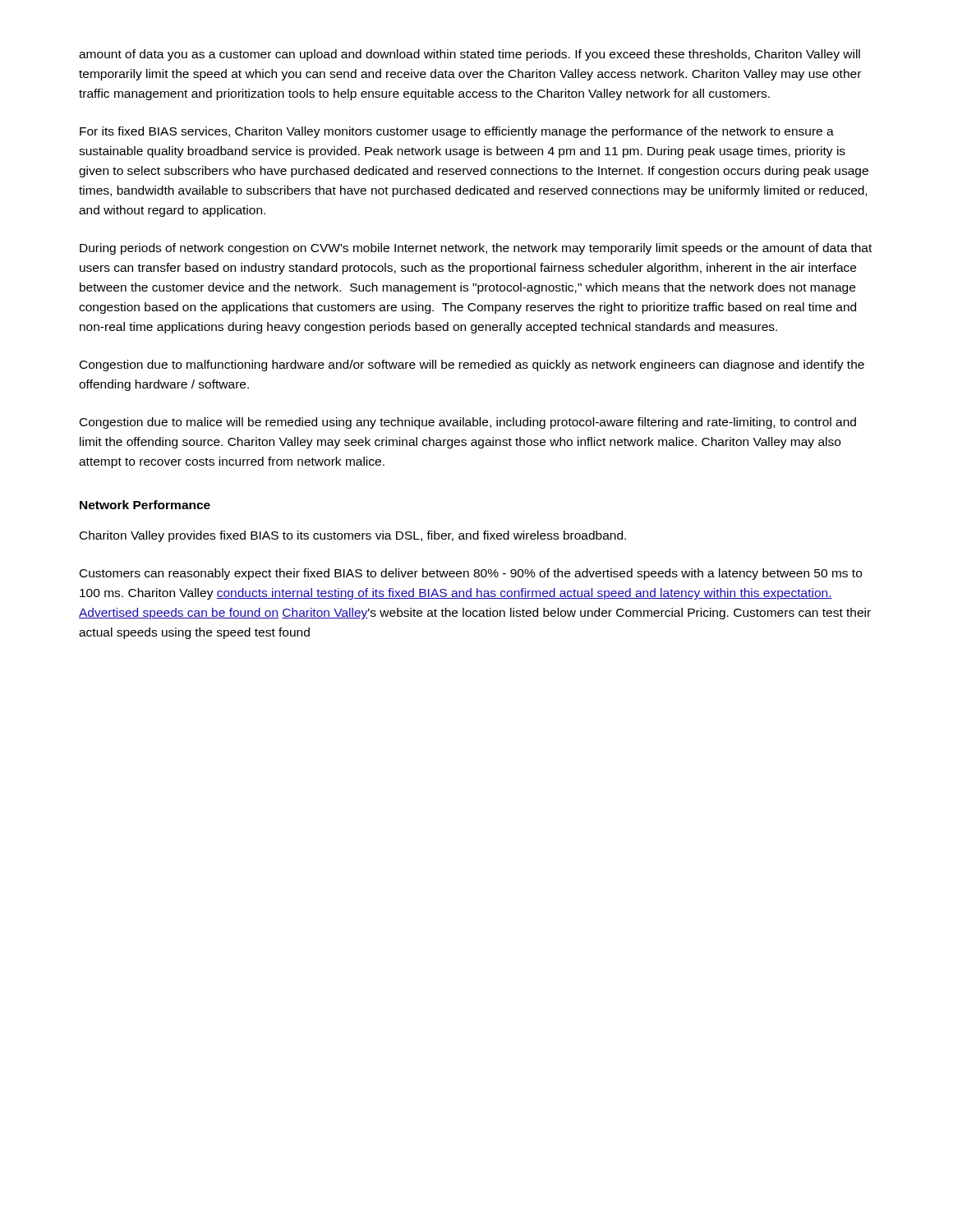The width and height of the screenshot is (953, 1232).
Task: Find the text block with the text "During periods of network congestion on CVW's"
Action: point(475,287)
